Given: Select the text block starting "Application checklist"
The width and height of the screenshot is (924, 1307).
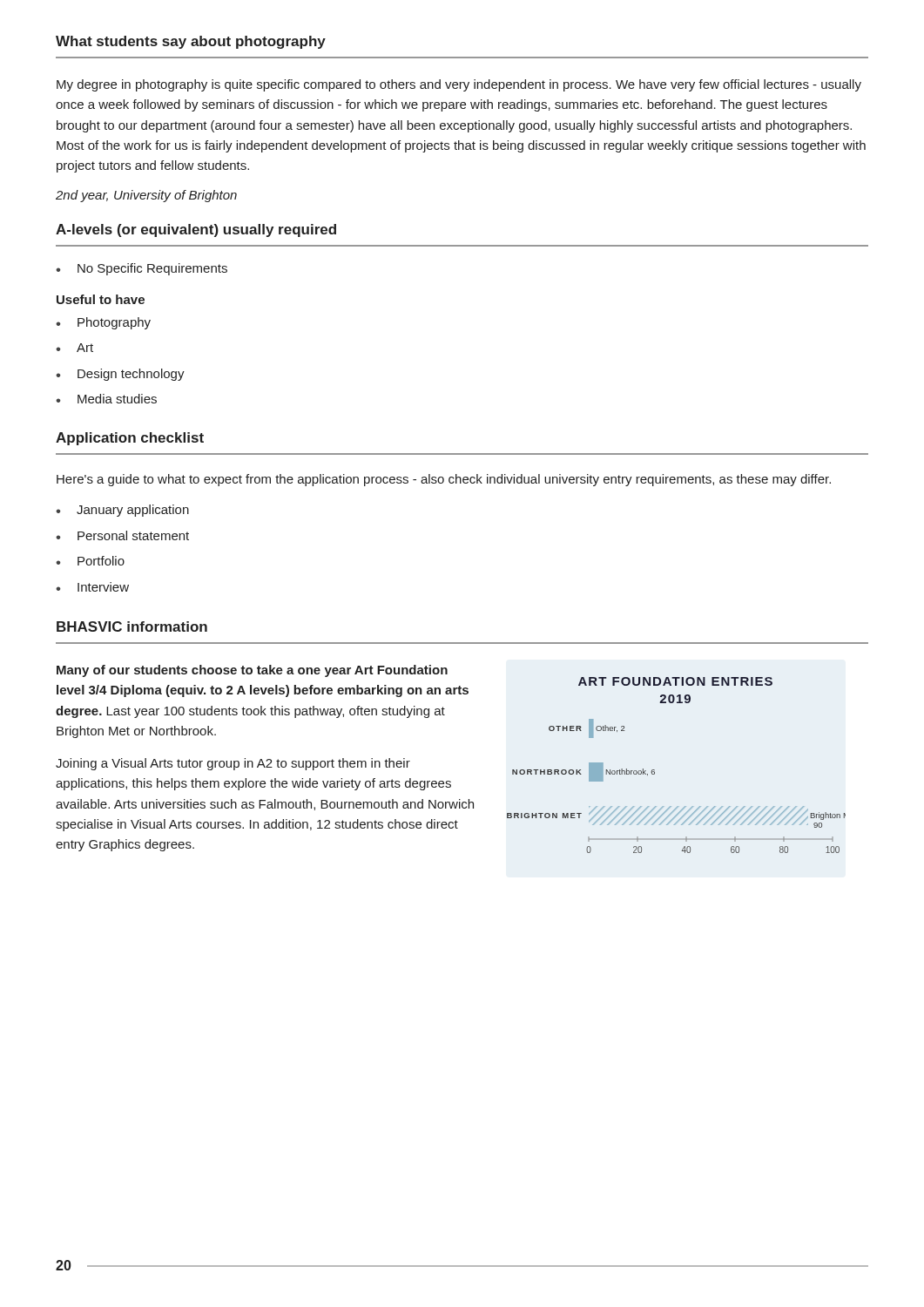Looking at the screenshot, I should [x=130, y=438].
